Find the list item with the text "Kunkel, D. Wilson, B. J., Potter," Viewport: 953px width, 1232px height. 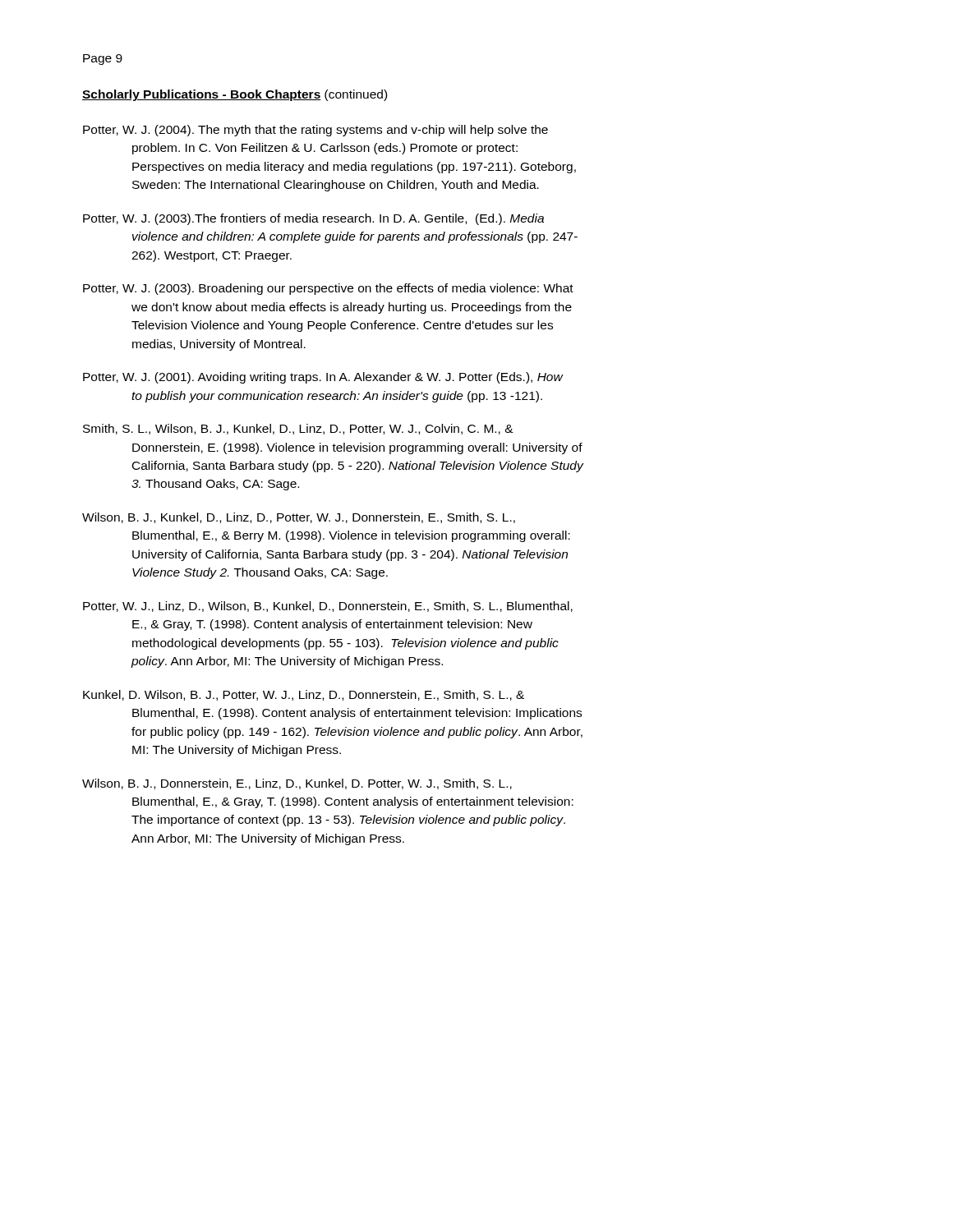coord(476,722)
